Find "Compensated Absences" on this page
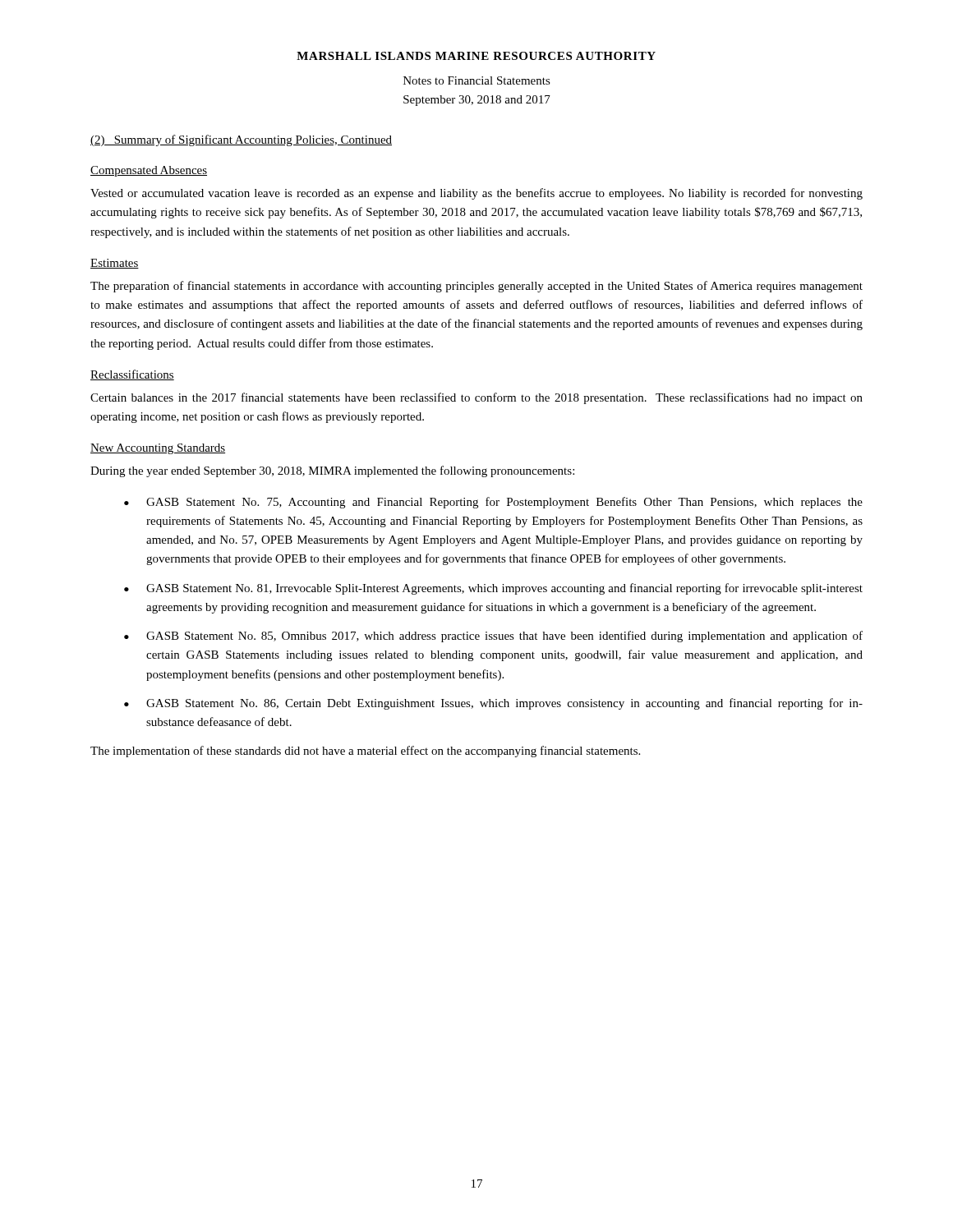Image resolution: width=953 pixels, height=1232 pixels. pos(149,170)
